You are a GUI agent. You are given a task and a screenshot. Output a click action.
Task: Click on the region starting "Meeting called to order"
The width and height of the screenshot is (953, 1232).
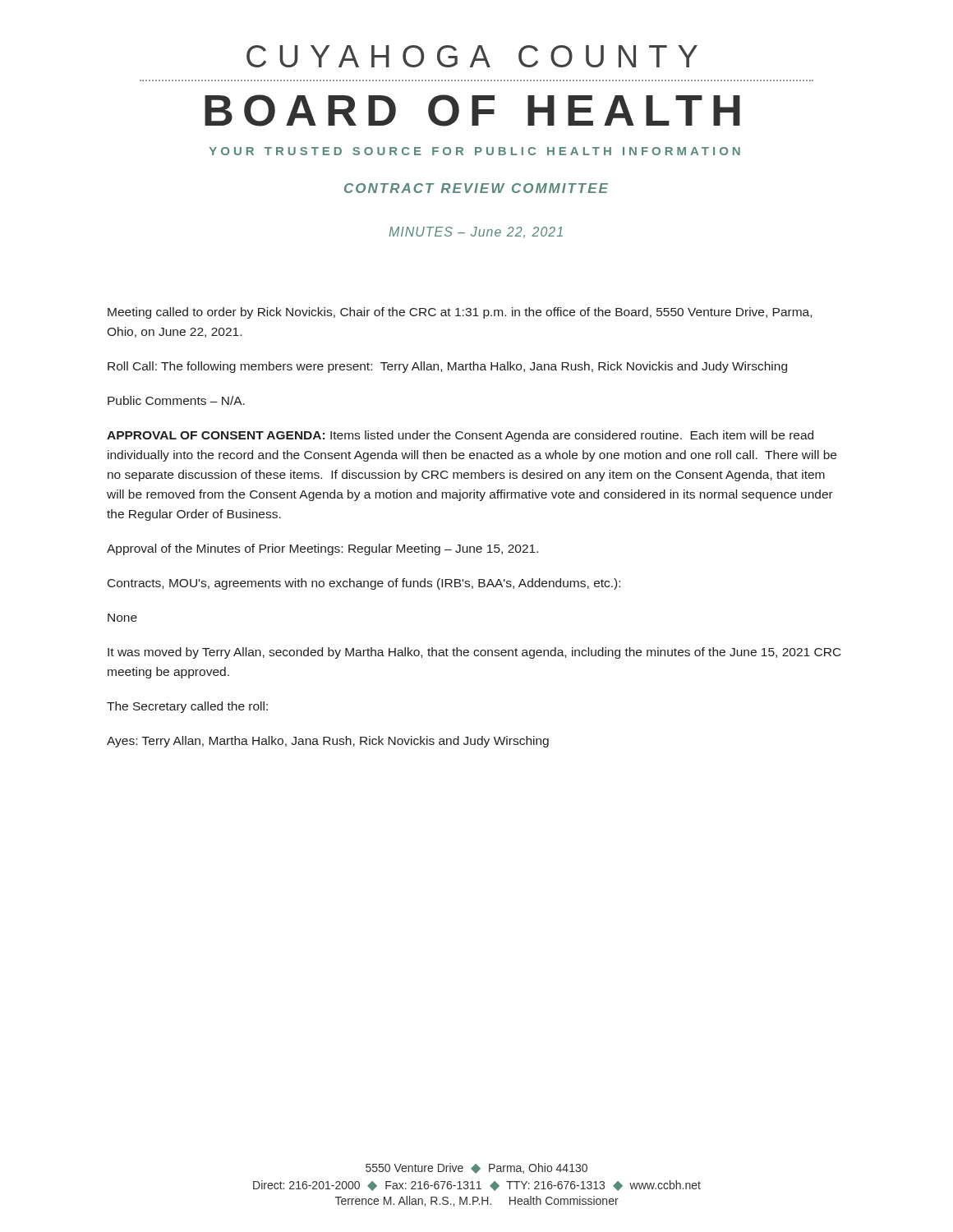(x=460, y=322)
